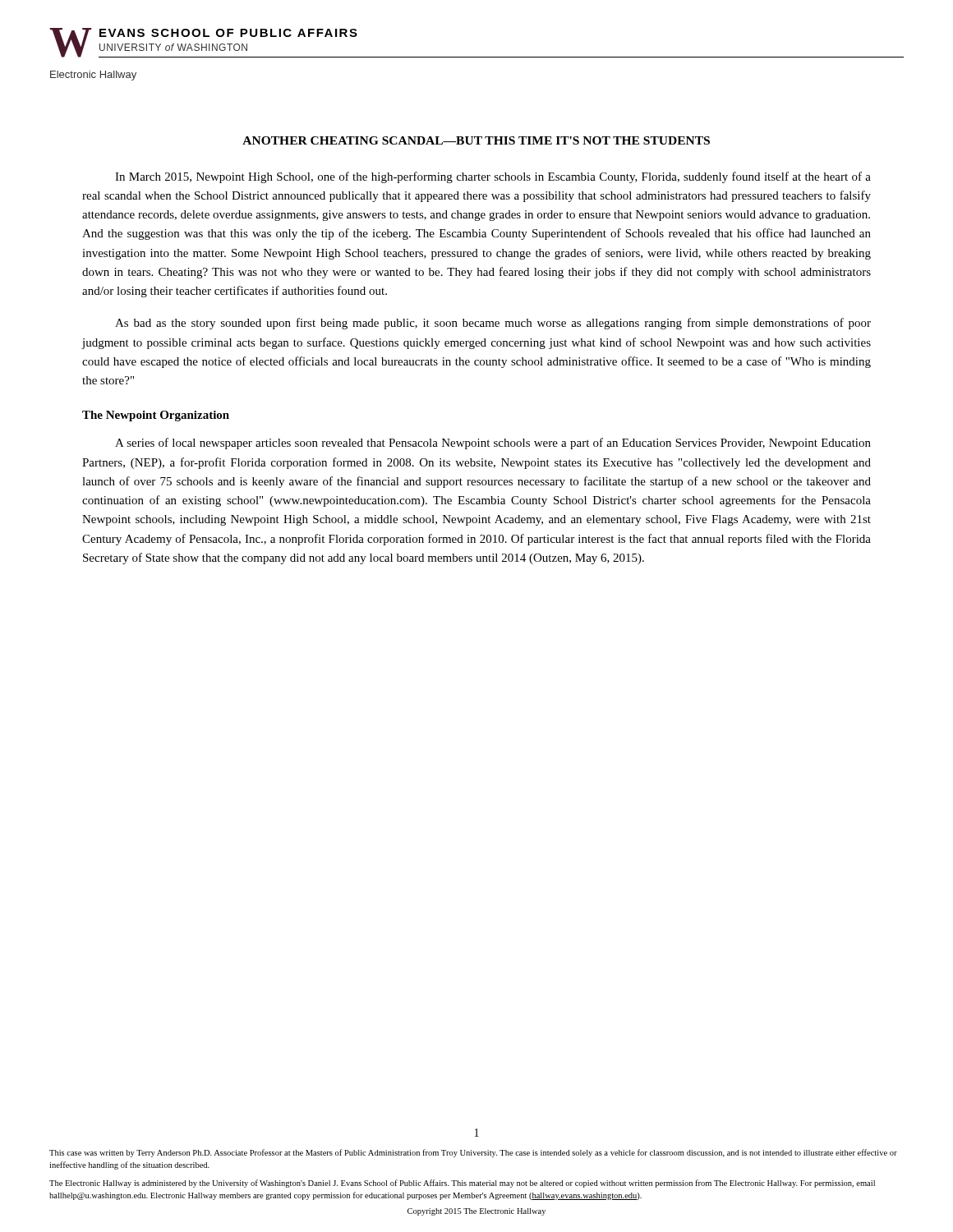Click on the text block starting "The Electronic Hallway"
953x1232 pixels.
pos(462,1189)
